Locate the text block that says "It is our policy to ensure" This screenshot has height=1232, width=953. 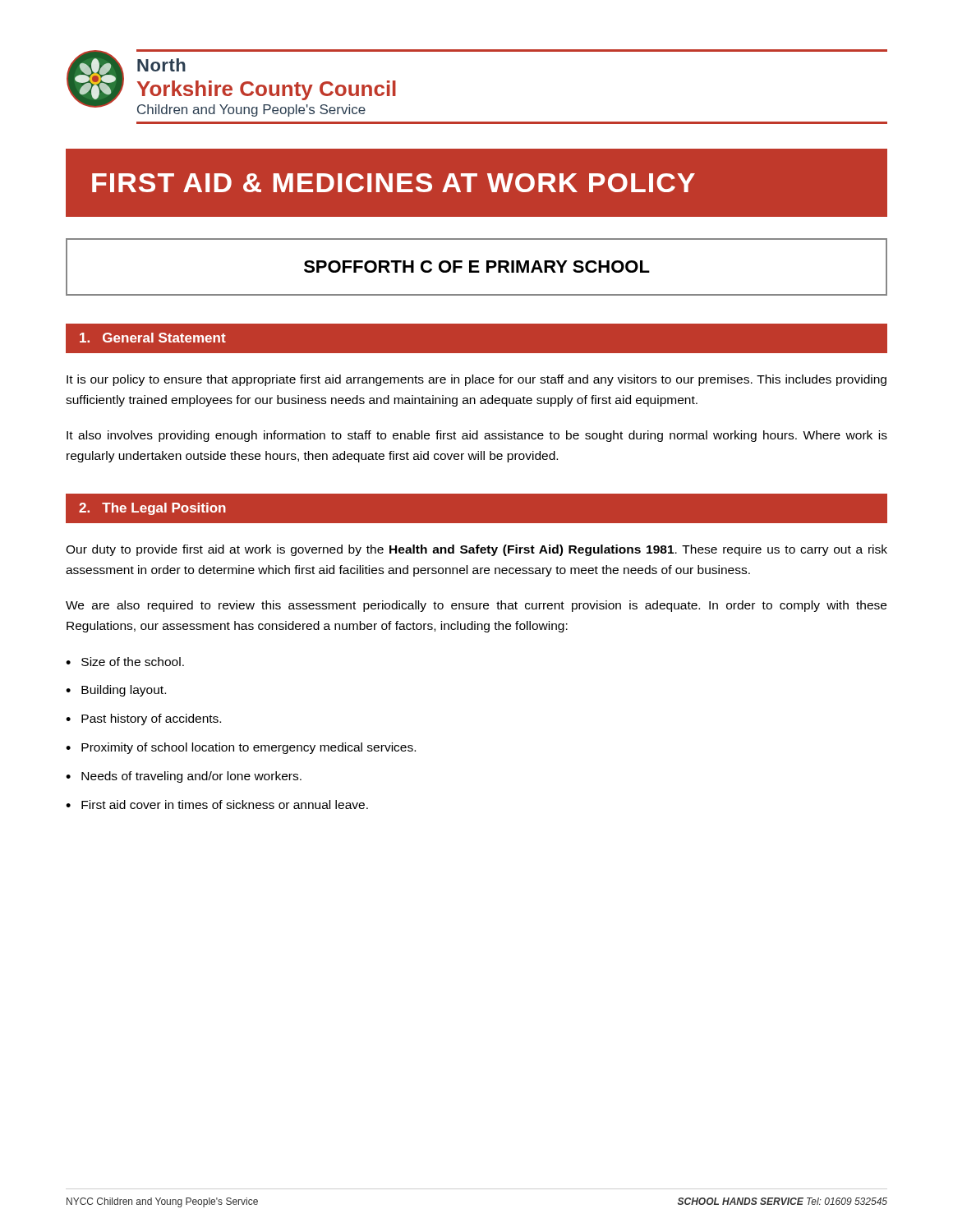coord(476,389)
